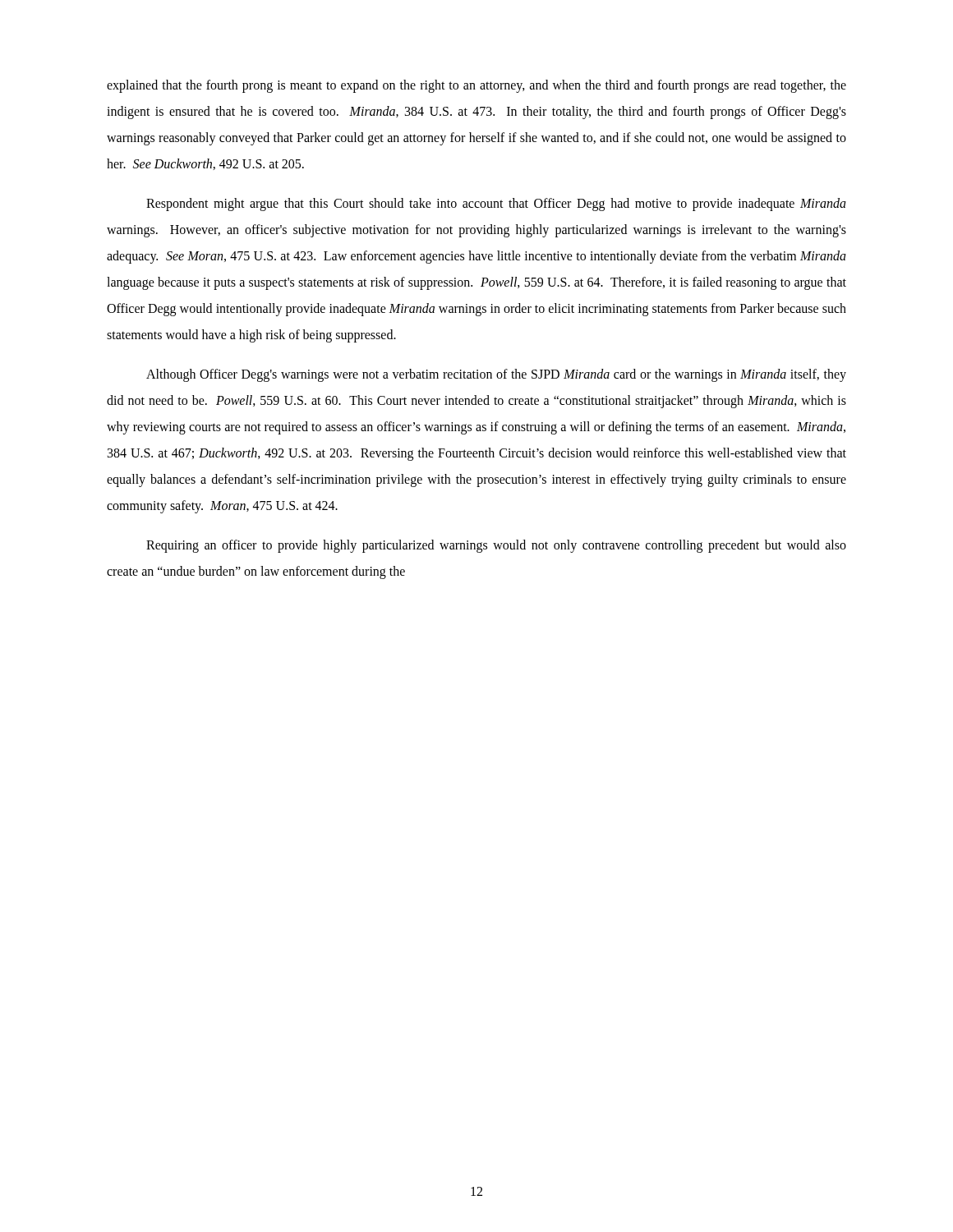Click the passage that begins "Requiring an officer to provide highly"
The image size is (953, 1232).
coord(476,559)
